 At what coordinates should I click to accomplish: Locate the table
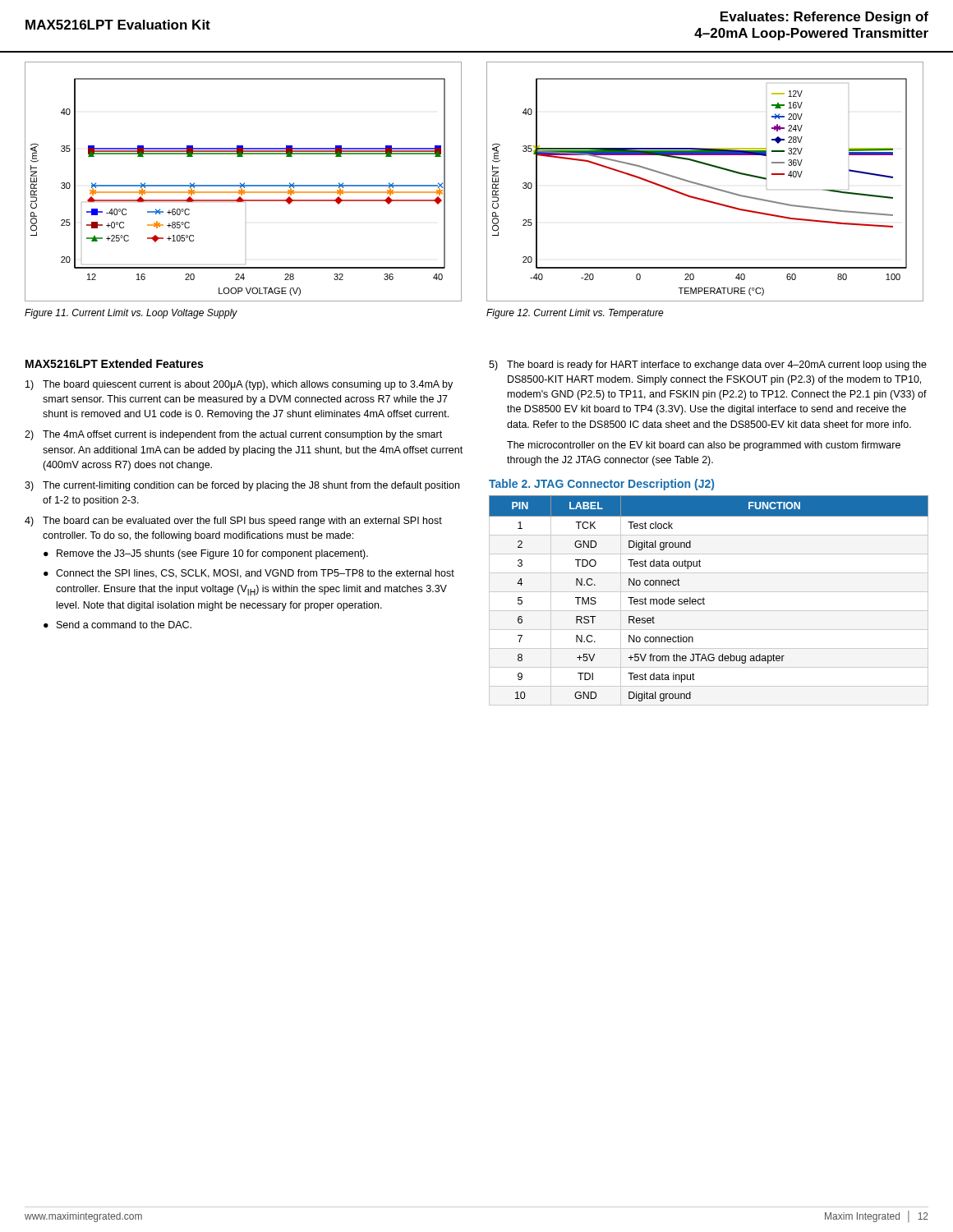(709, 600)
